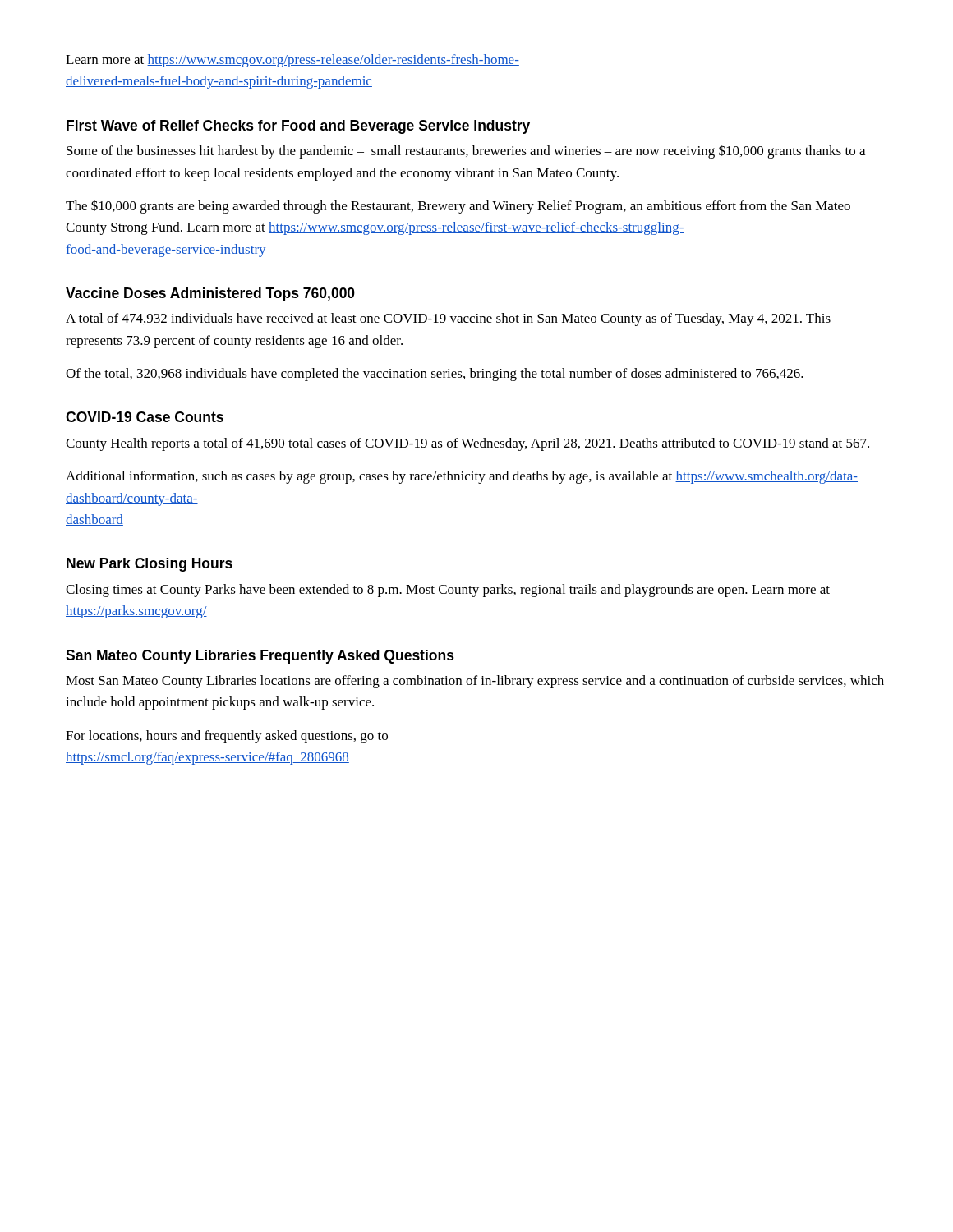Screen dimensions: 1232x953
Task: Locate the block of text that opens with "Closing times at"
Action: point(448,600)
